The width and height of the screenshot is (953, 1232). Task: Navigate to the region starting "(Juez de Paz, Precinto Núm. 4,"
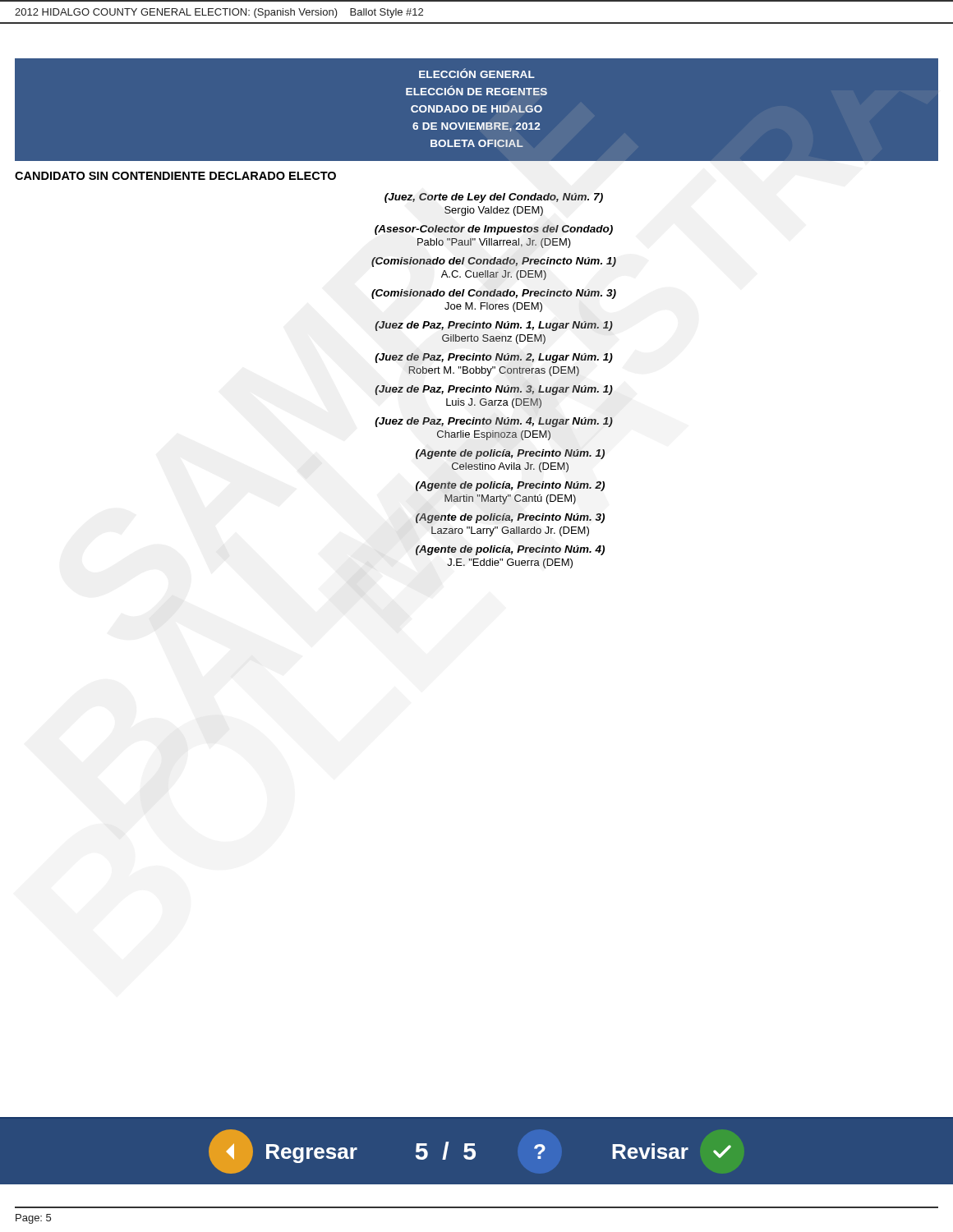494,427
